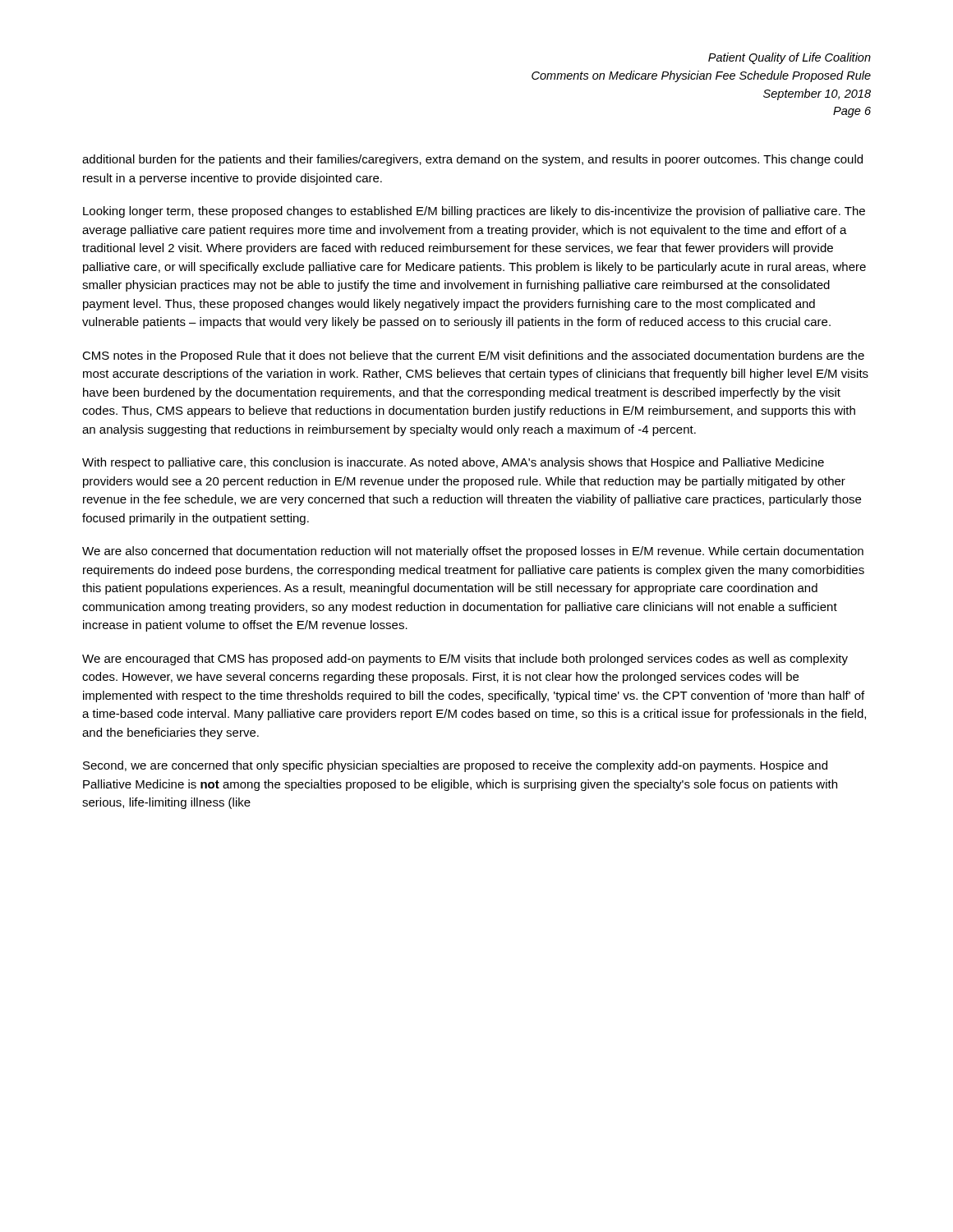Select the region starting "We are also concerned"
953x1232 pixels.
coord(473,588)
